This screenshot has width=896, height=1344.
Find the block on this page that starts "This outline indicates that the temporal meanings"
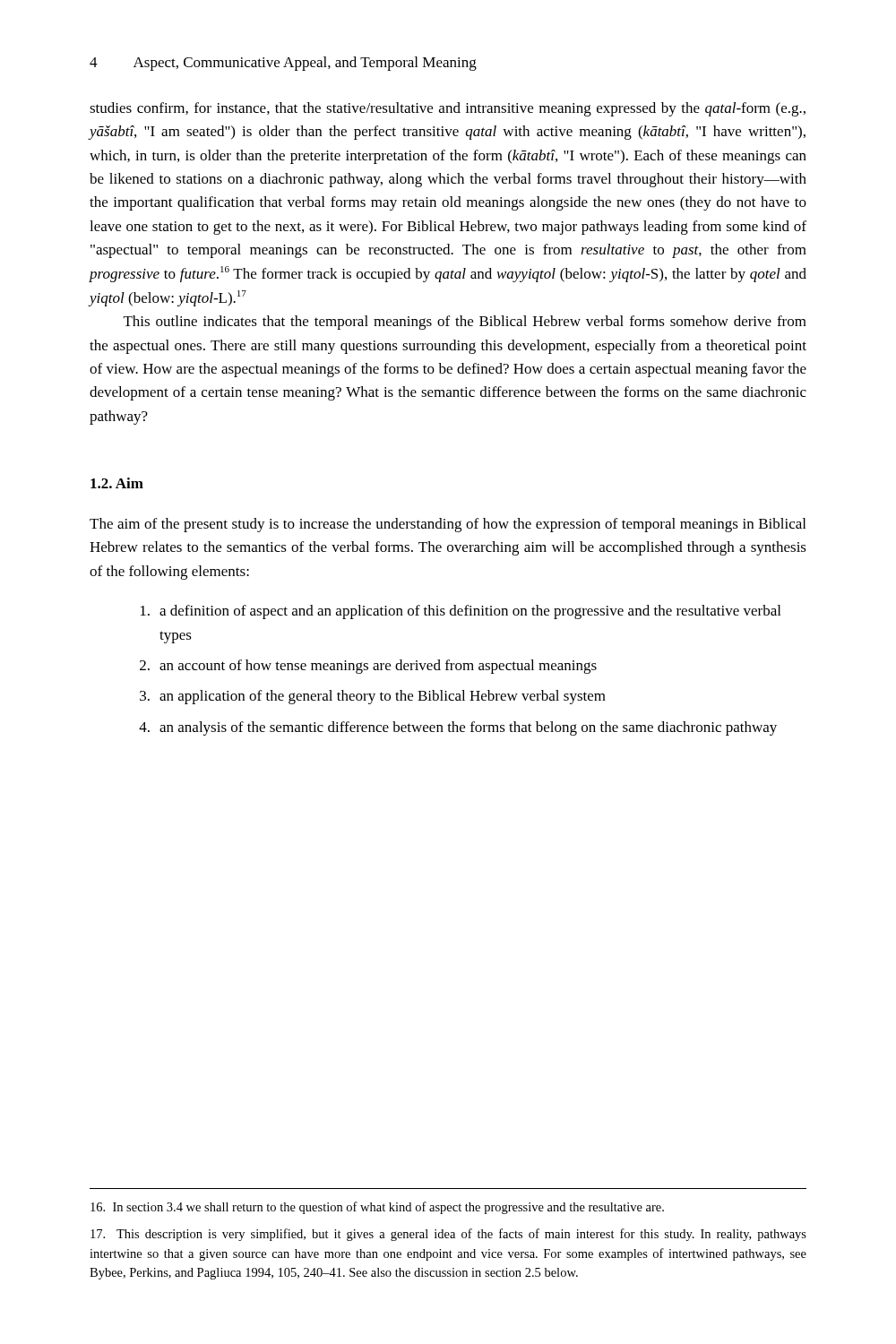coord(448,369)
